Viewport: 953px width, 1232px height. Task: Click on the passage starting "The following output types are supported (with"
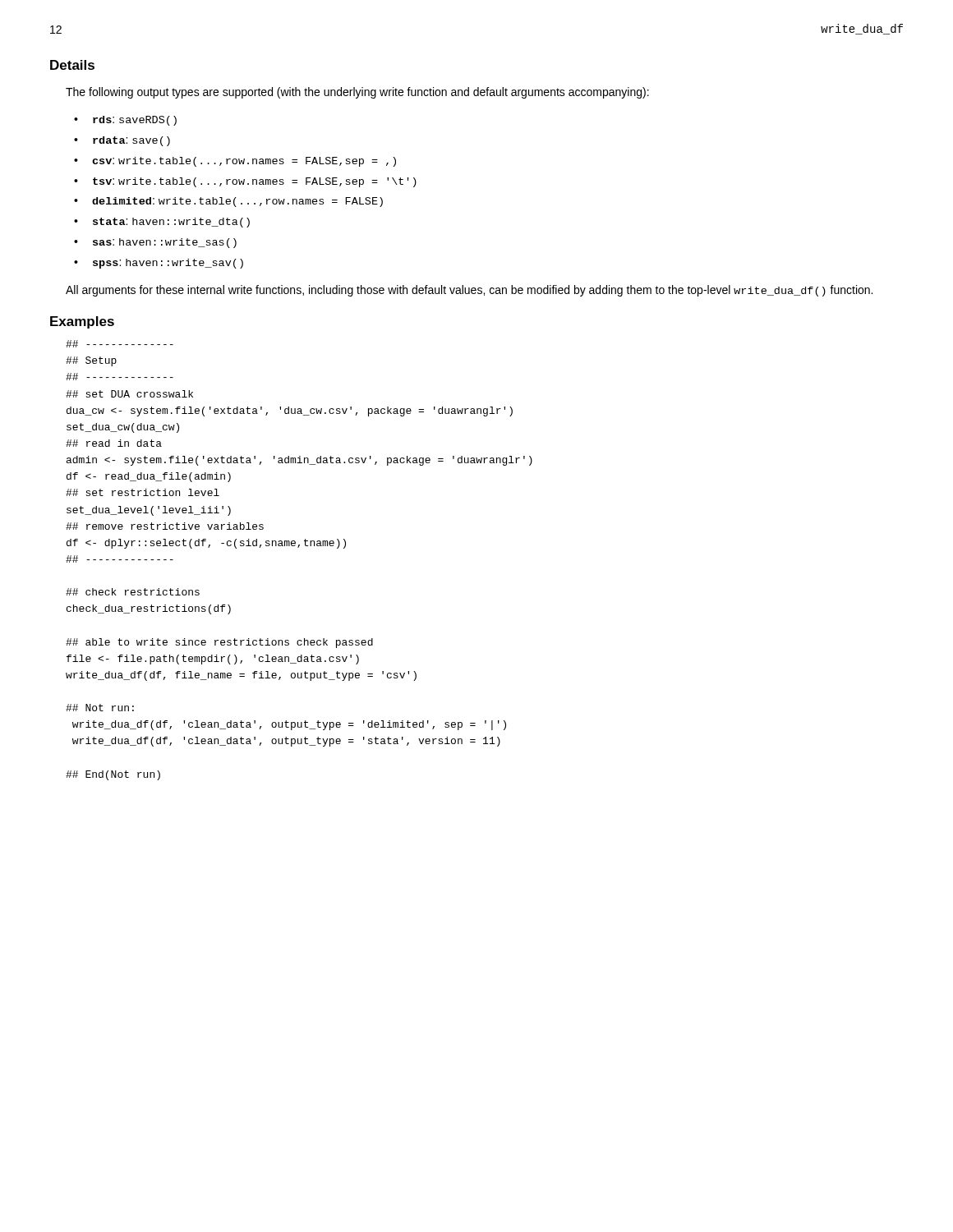click(358, 92)
